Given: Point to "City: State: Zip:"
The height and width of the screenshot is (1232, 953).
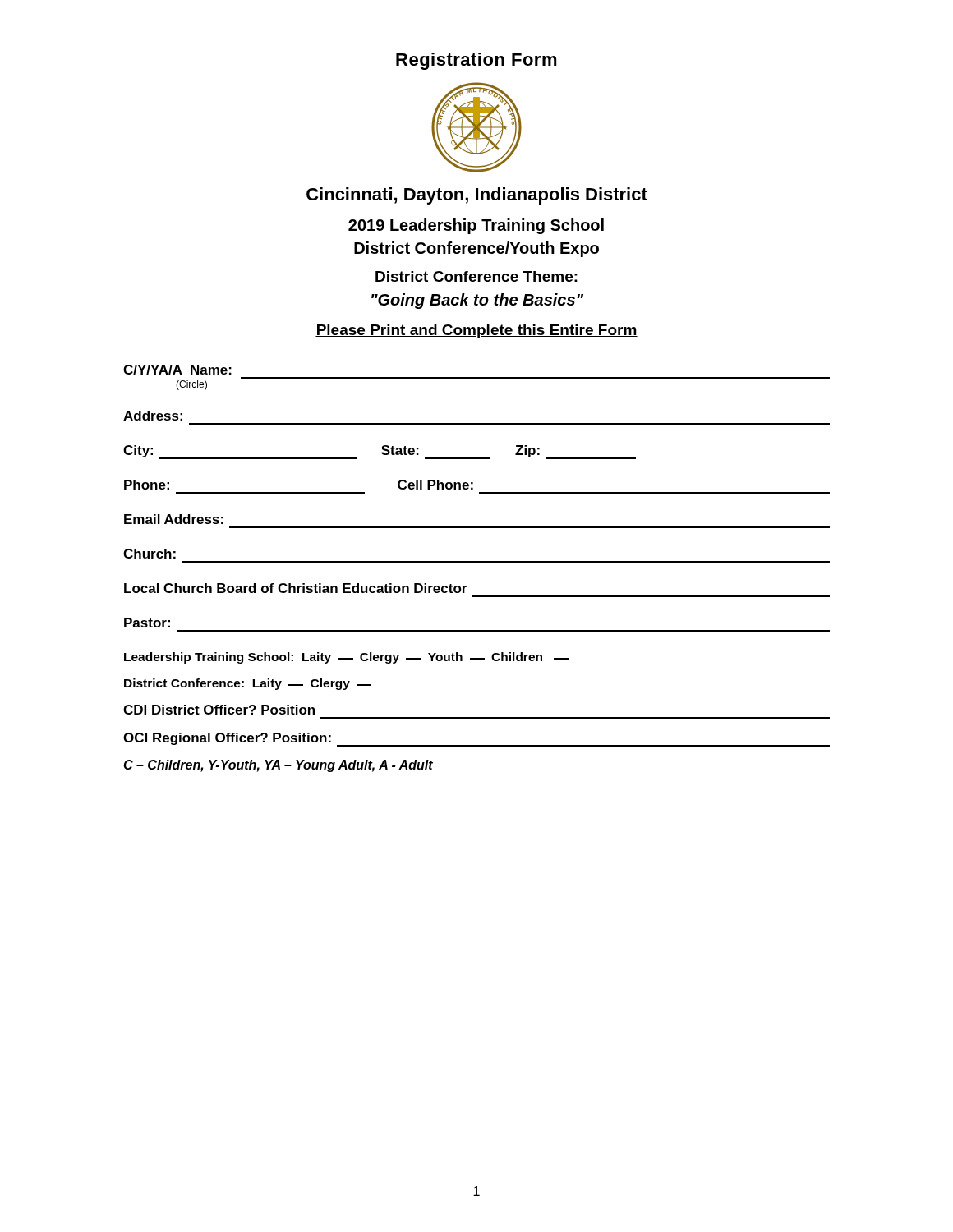Looking at the screenshot, I should point(380,451).
